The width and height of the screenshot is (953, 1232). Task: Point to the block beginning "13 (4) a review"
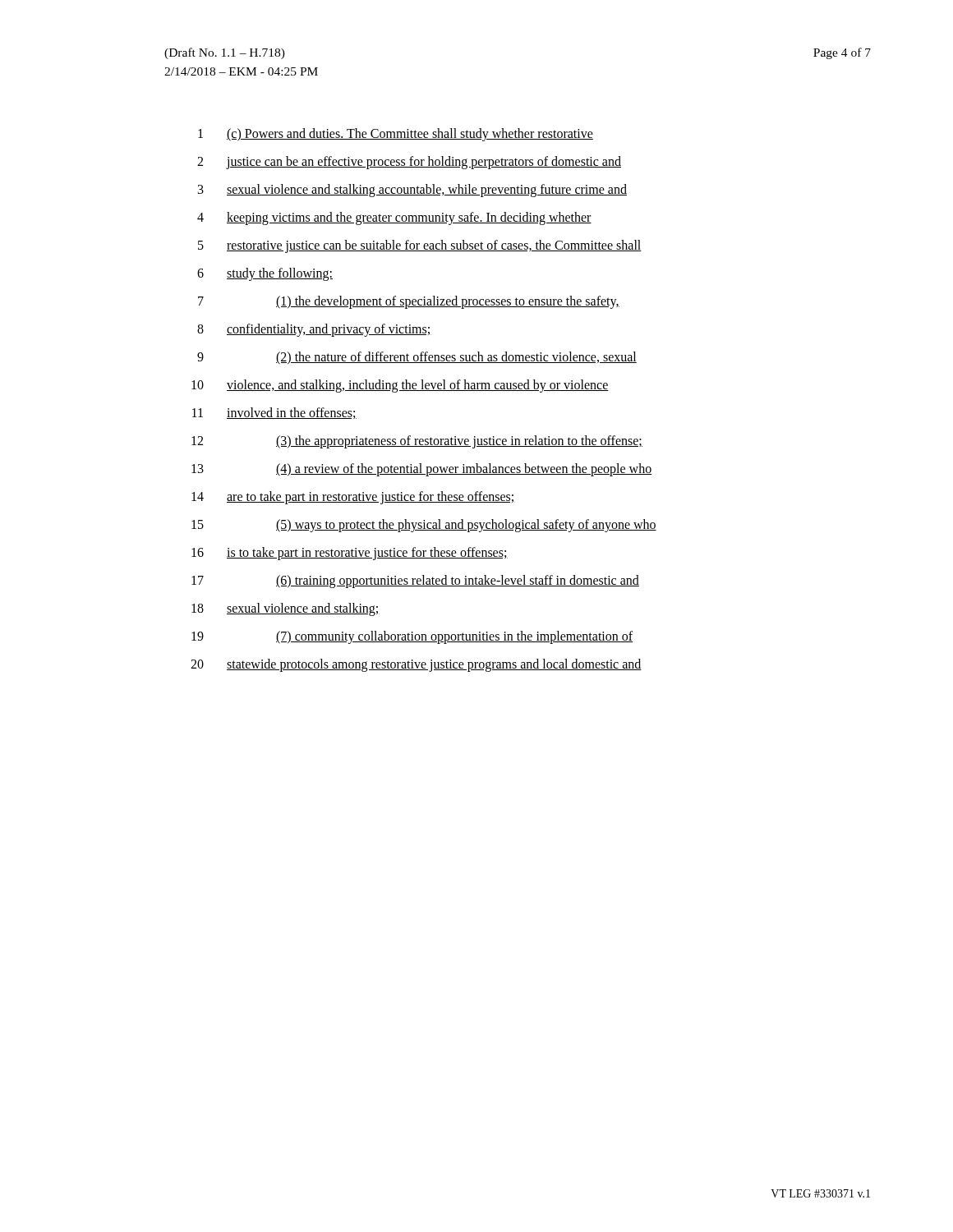[x=518, y=469]
